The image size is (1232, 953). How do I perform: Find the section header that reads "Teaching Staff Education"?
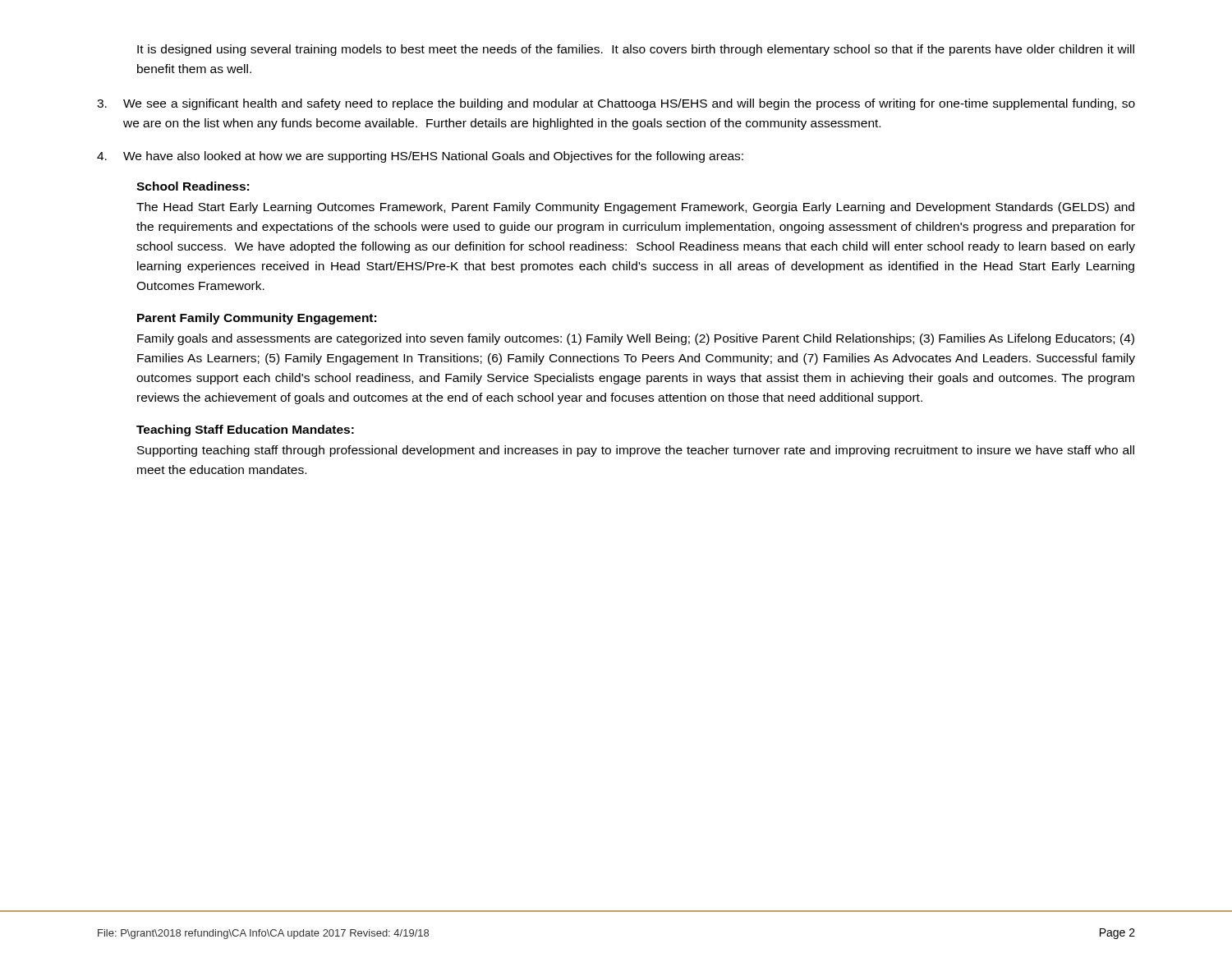tap(246, 429)
